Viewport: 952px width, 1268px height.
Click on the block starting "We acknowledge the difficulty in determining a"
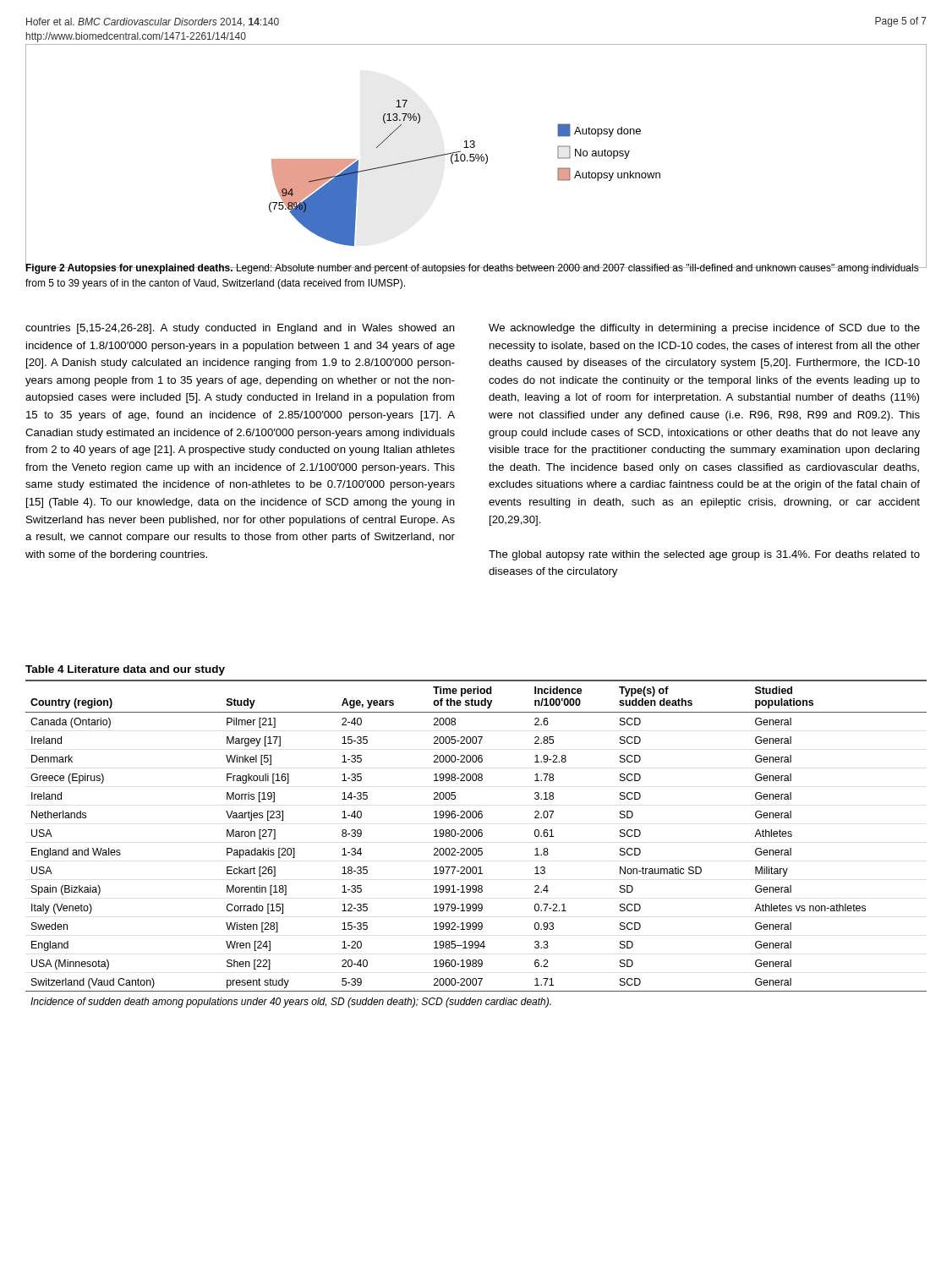pyautogui.click(x=704, y=449)
